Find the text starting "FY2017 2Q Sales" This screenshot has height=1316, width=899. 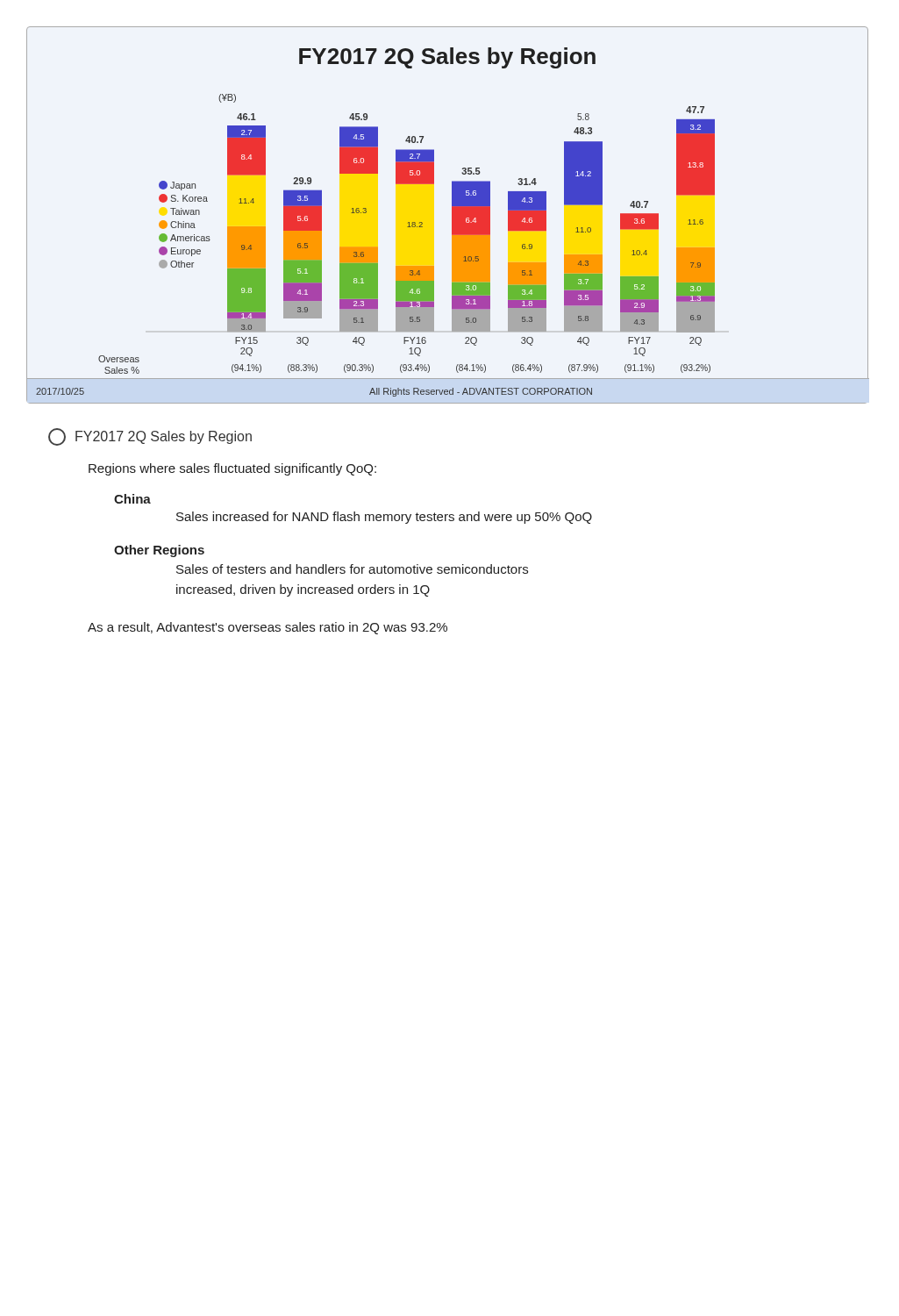coord(150,437)
